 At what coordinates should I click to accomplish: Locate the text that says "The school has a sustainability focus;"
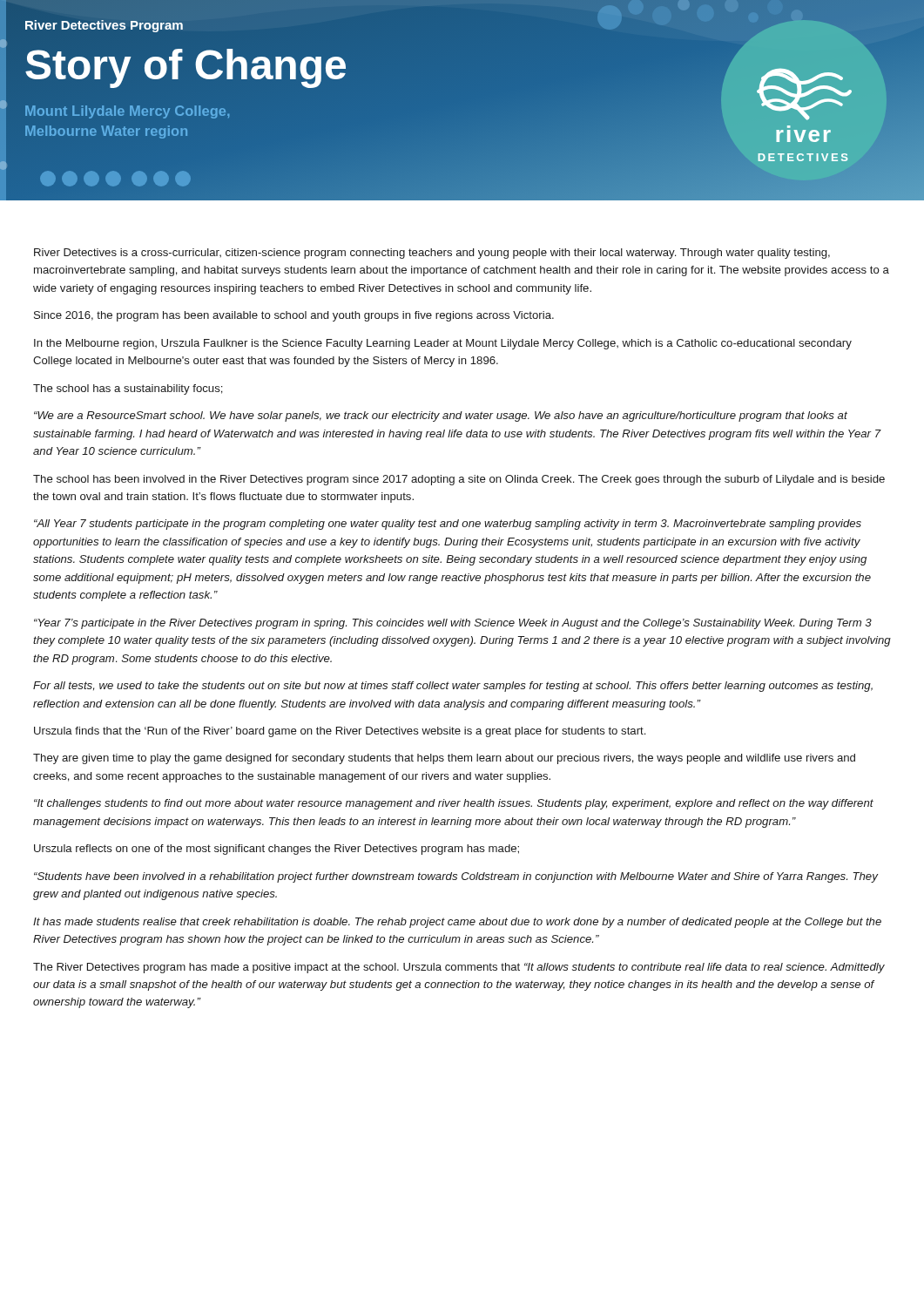[x=128, y=389]
